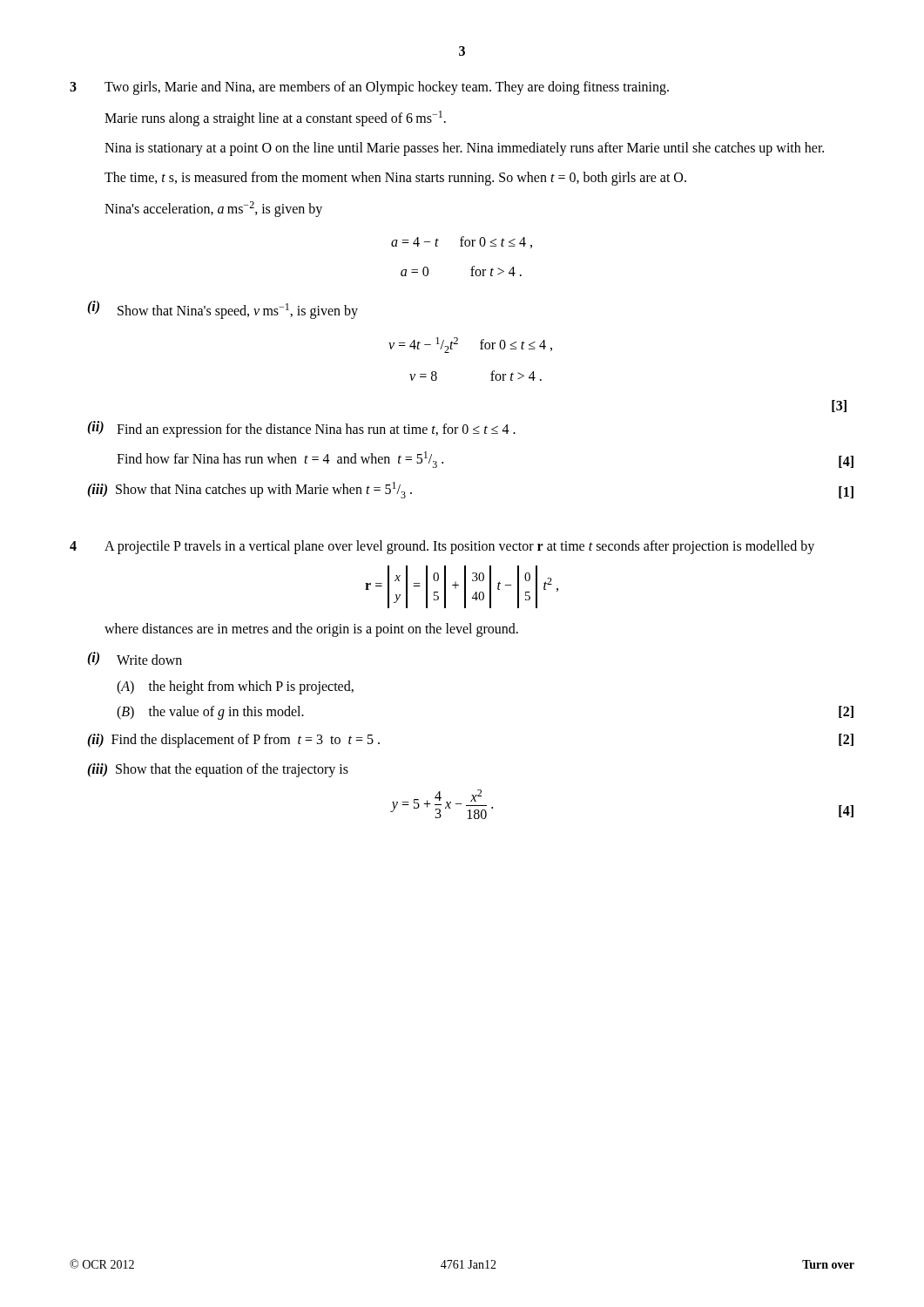Select the block starting "v = 4t"
The height and width of the screenshot is (1307, 924).
[x=415, y=345]
